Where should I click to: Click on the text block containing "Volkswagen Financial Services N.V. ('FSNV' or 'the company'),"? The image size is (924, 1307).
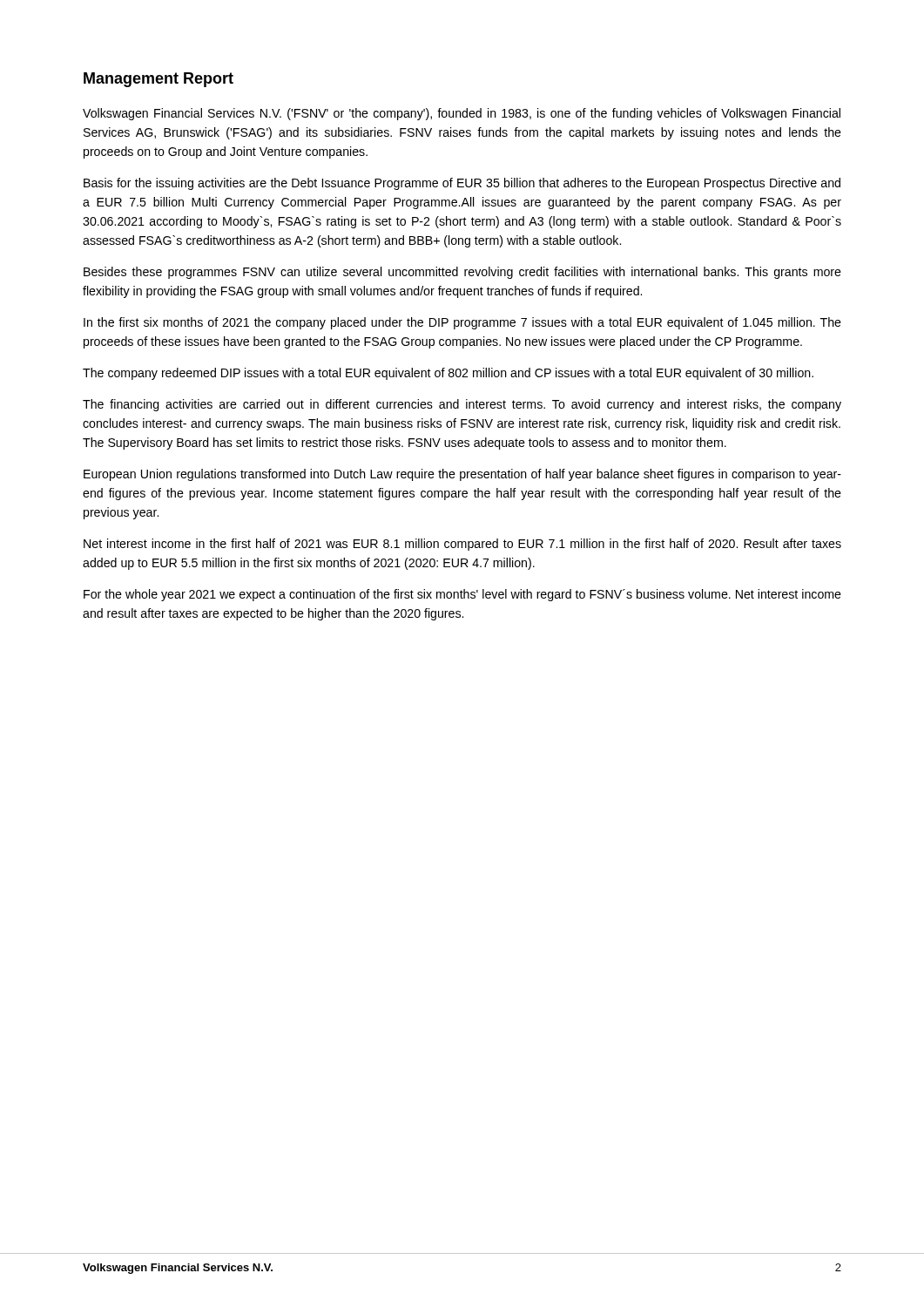462,132
